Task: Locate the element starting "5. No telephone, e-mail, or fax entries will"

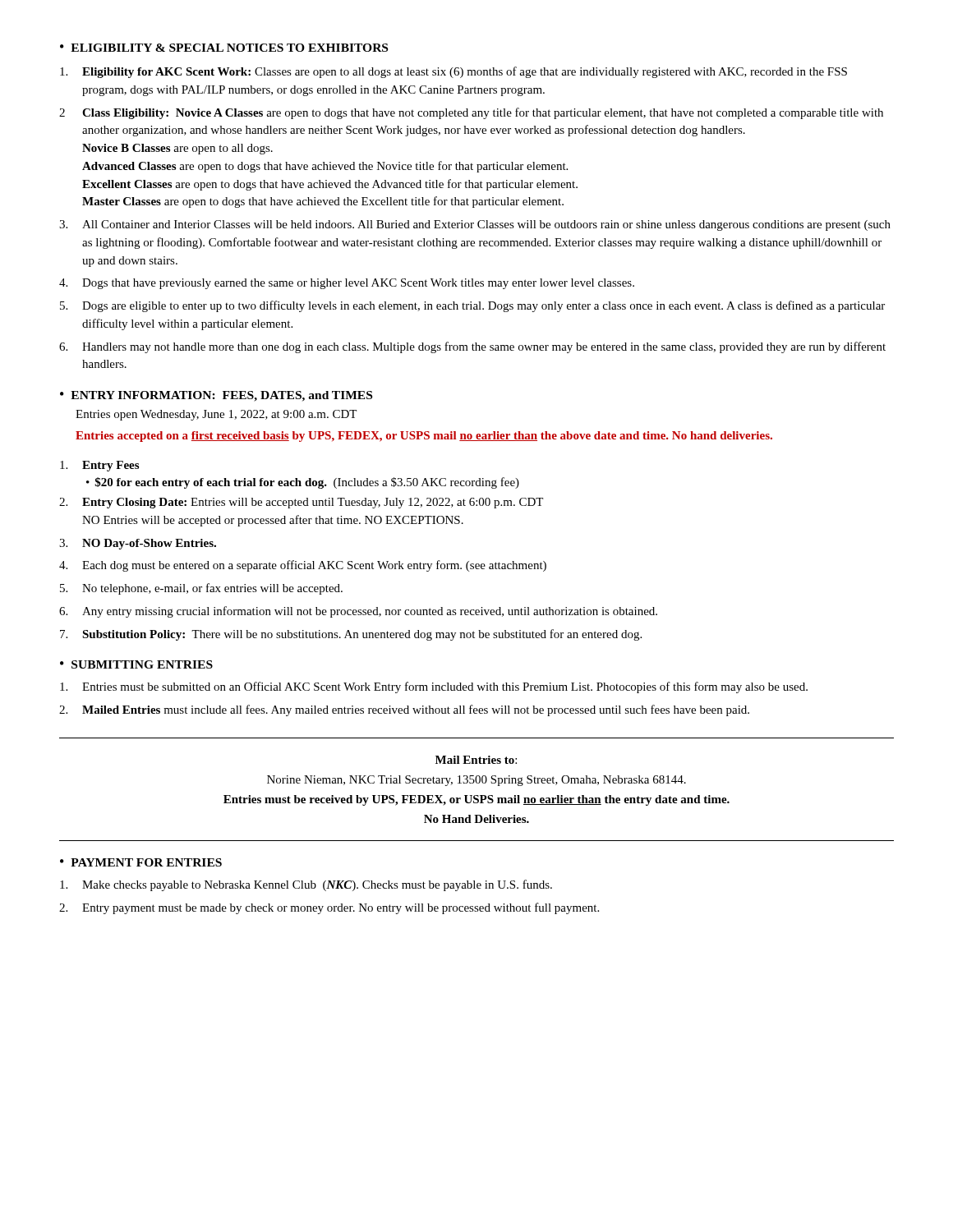Action: point(201,589)
